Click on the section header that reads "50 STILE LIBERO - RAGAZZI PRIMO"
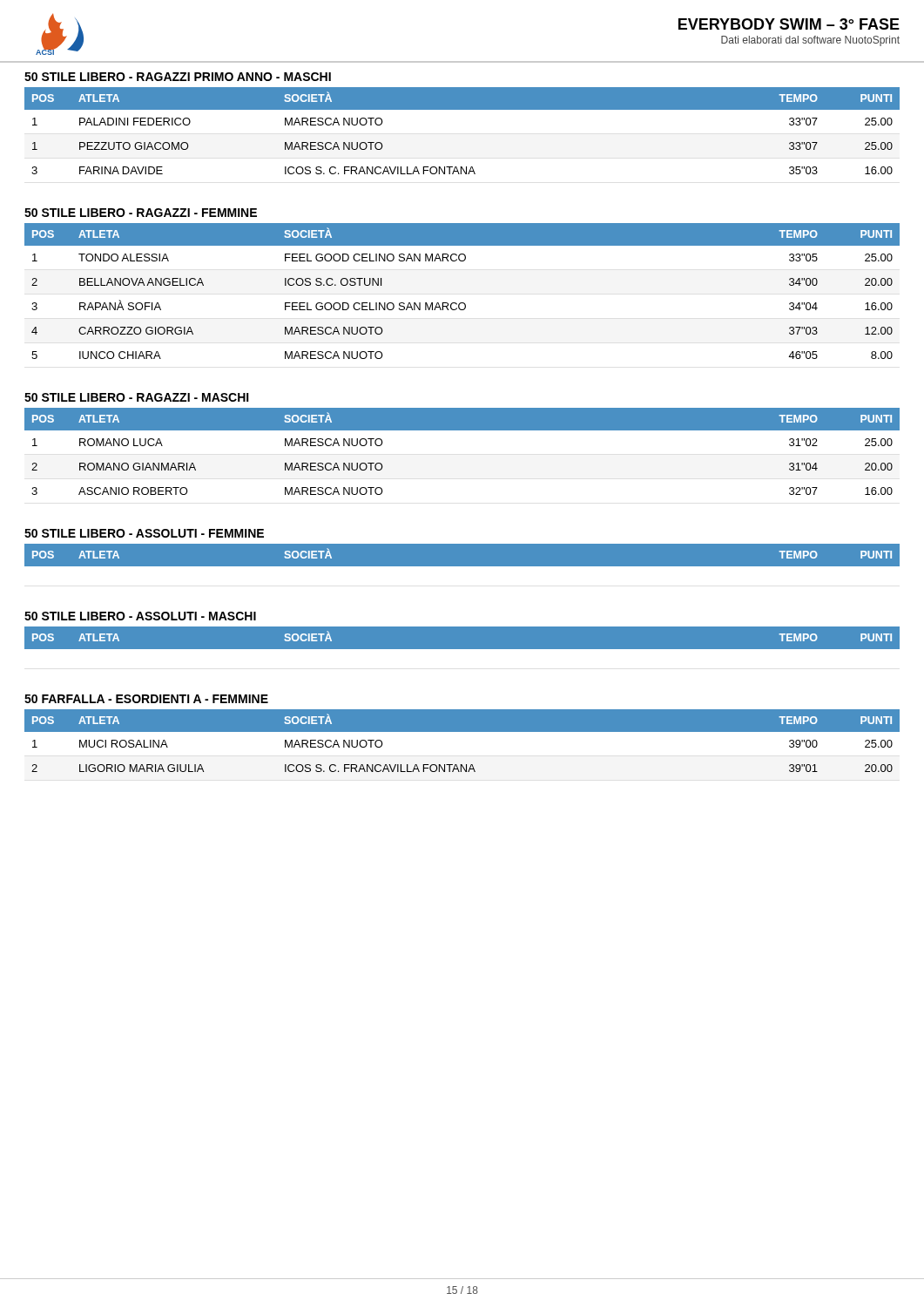Image resolution: width=924 pixels, height=1307 pixels. pos(178,77)
